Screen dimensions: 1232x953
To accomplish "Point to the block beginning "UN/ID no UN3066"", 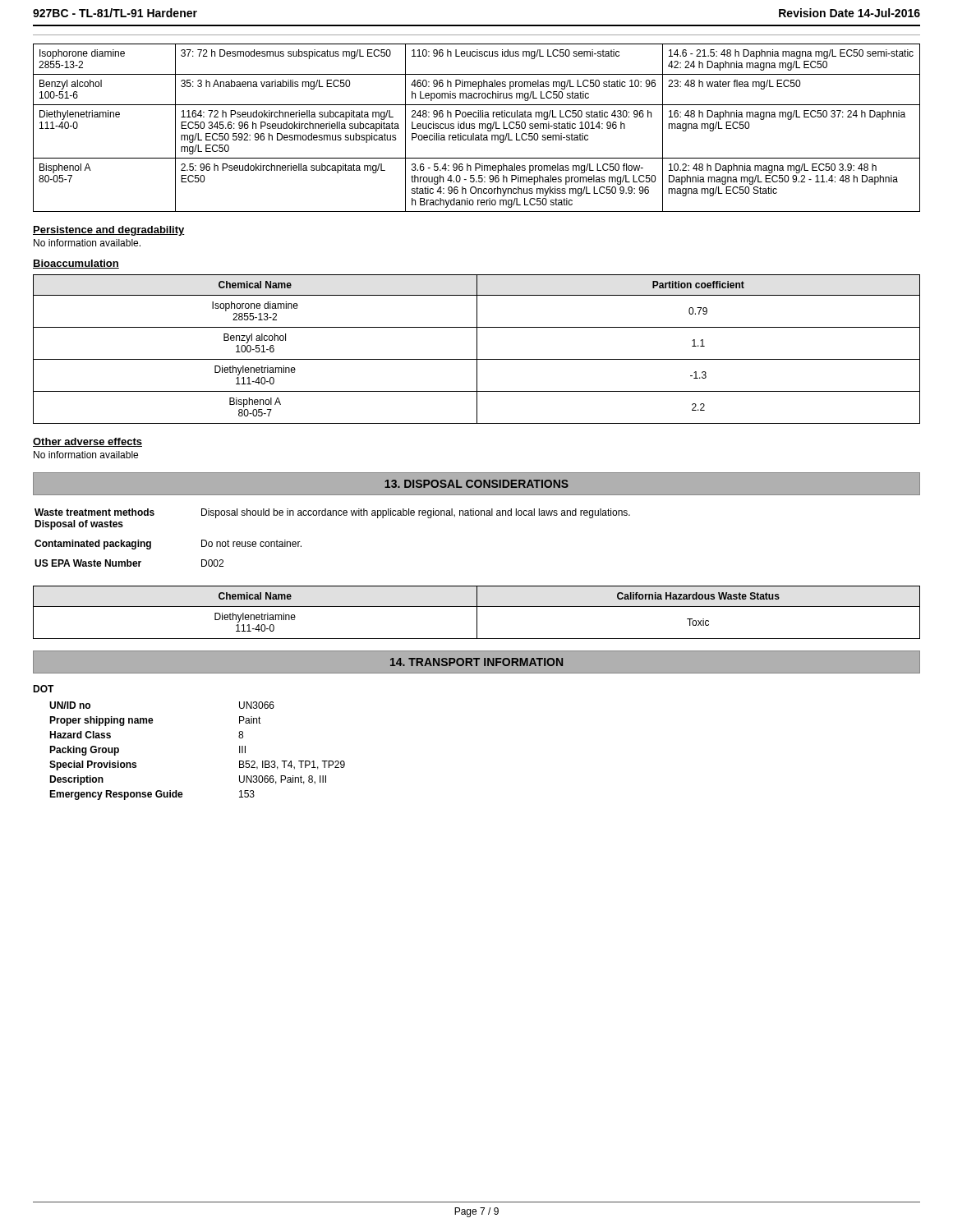I will [65, 705].
